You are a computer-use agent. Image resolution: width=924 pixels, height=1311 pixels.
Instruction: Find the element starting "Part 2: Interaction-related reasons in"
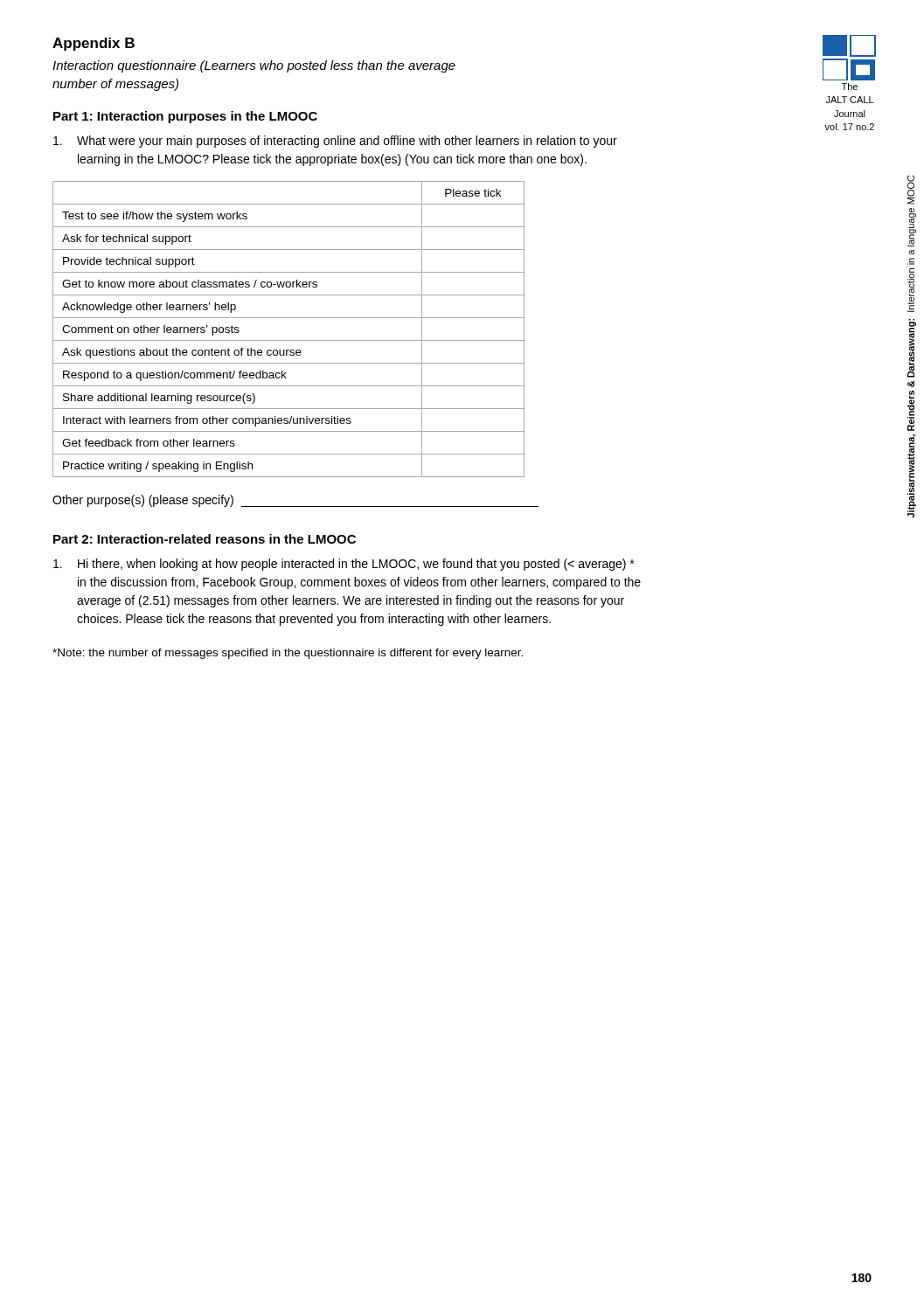pyautogui.click(x=350, y=539)
